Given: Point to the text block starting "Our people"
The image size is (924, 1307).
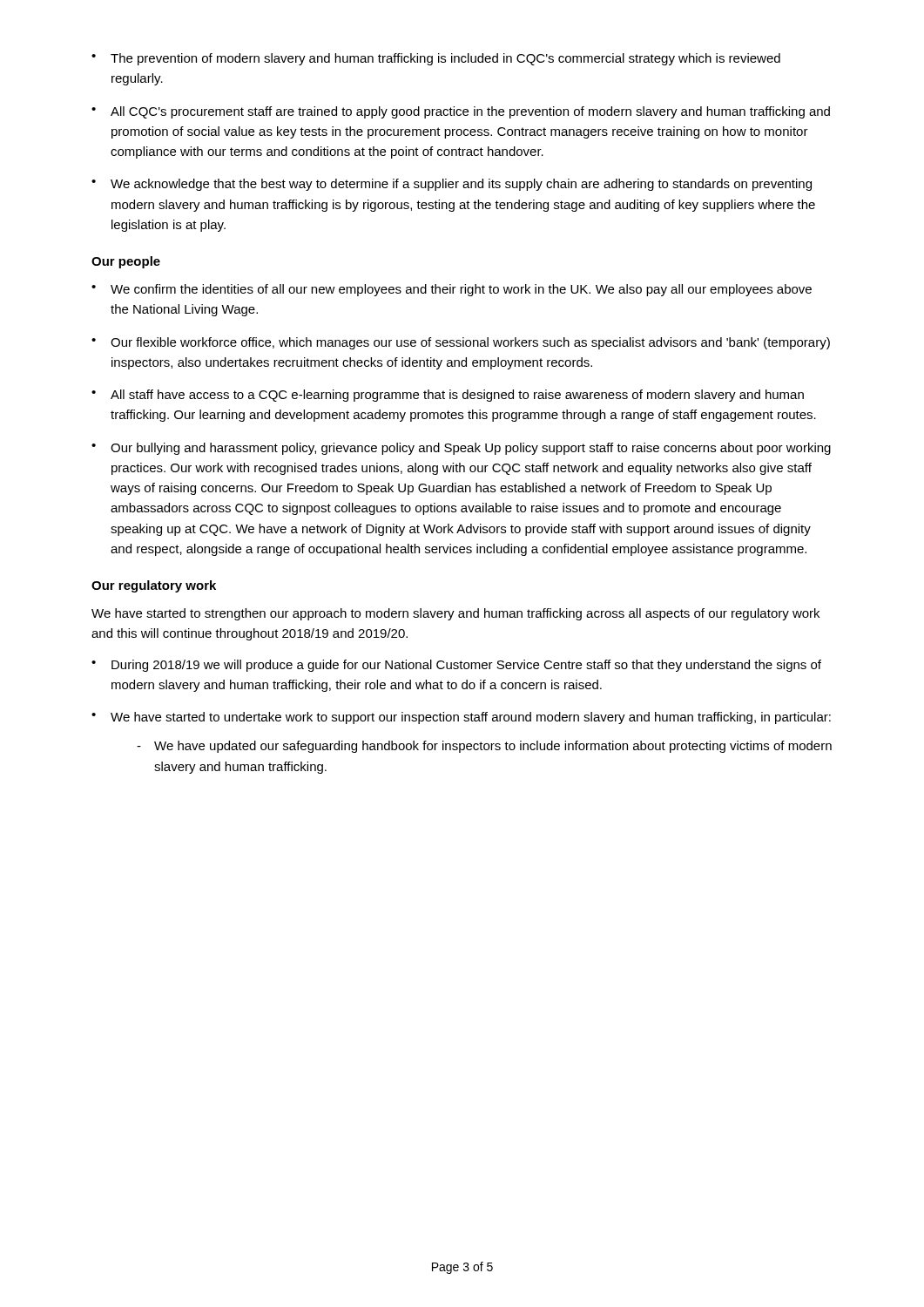Looking at the screenshot, I should [x=126, y=261].
